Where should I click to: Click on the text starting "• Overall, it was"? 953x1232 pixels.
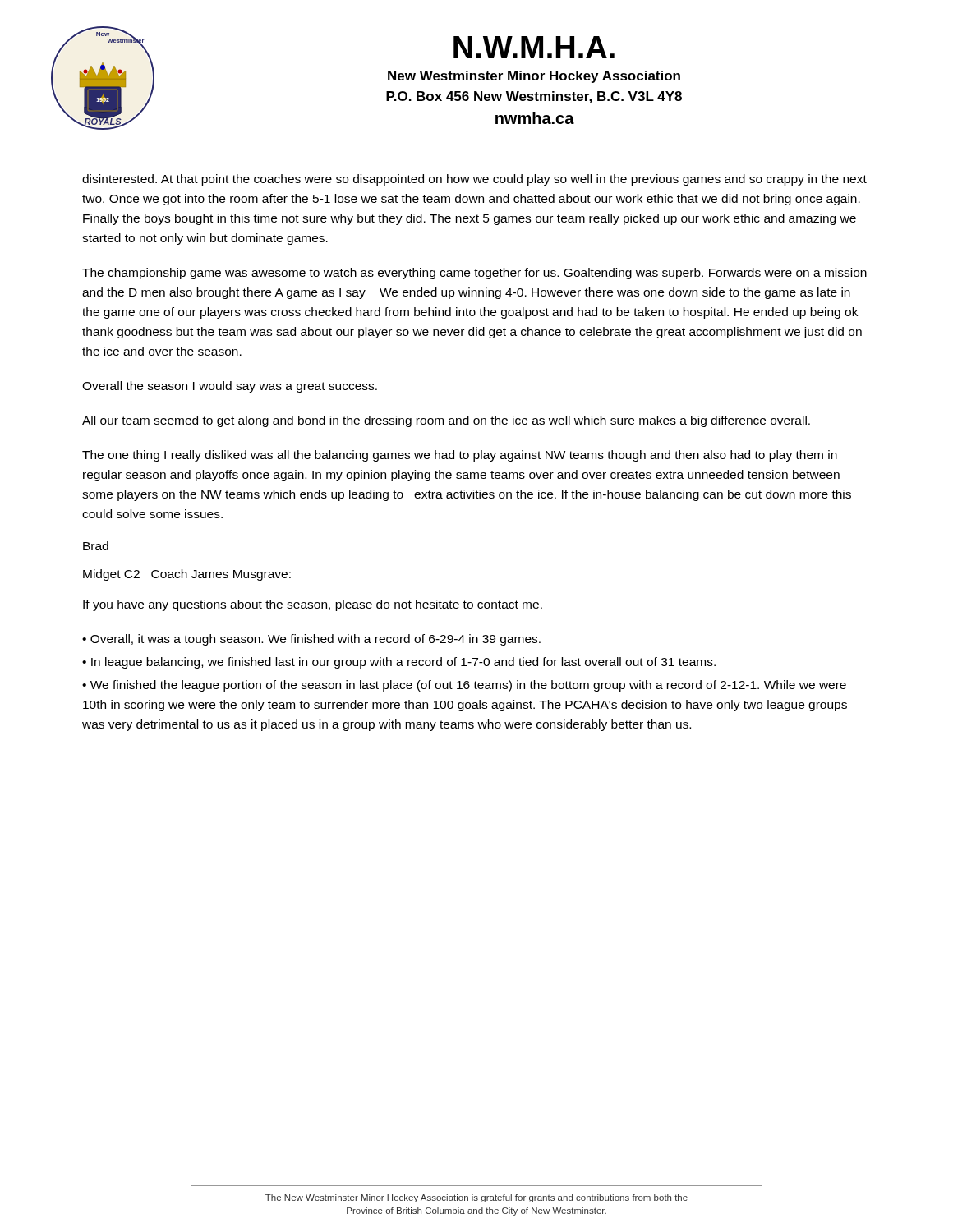pyautogui.click(x=476, y=639)
